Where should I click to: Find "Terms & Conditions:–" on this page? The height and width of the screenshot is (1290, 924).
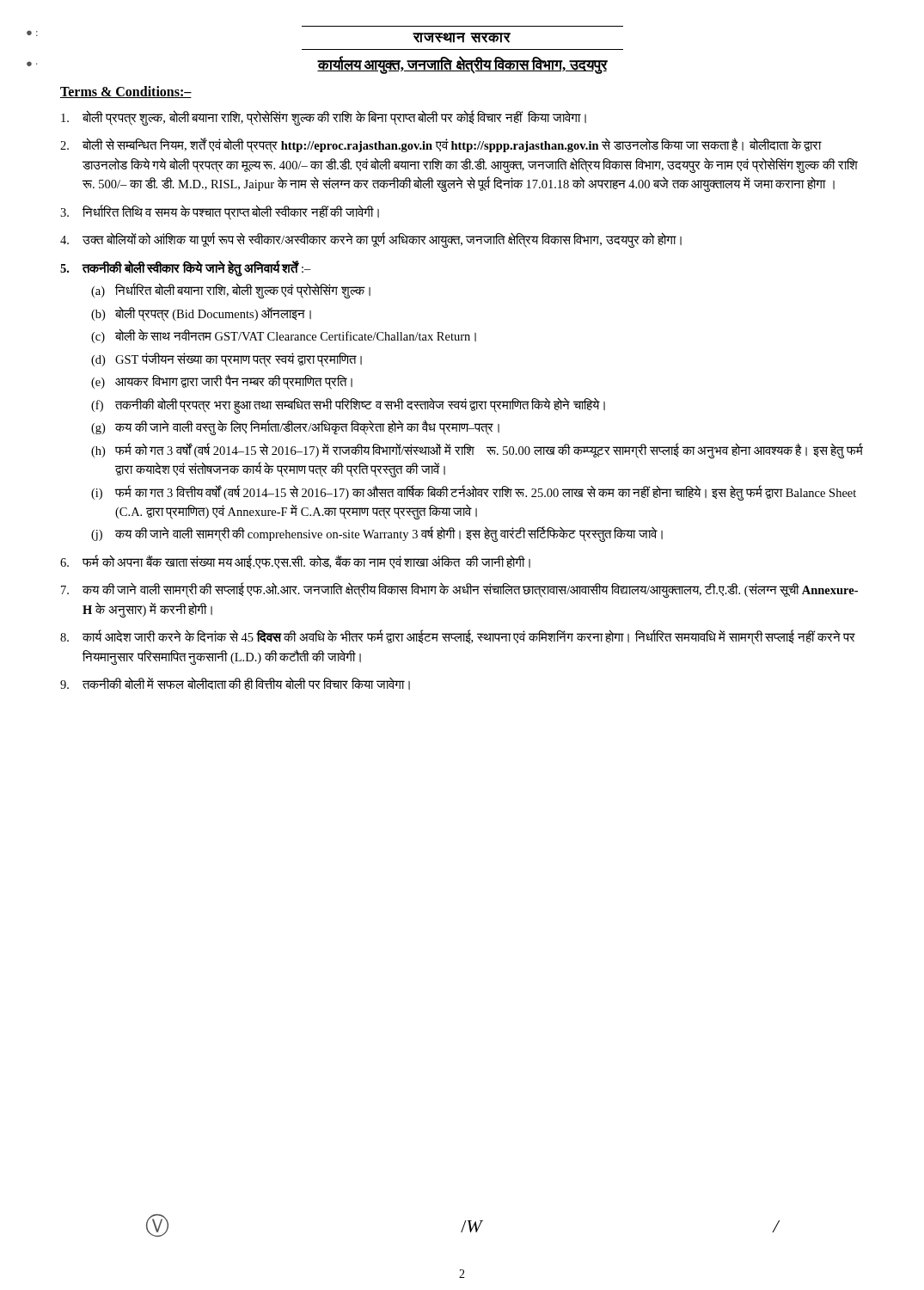pyautogui.click(x=126, y=92)
